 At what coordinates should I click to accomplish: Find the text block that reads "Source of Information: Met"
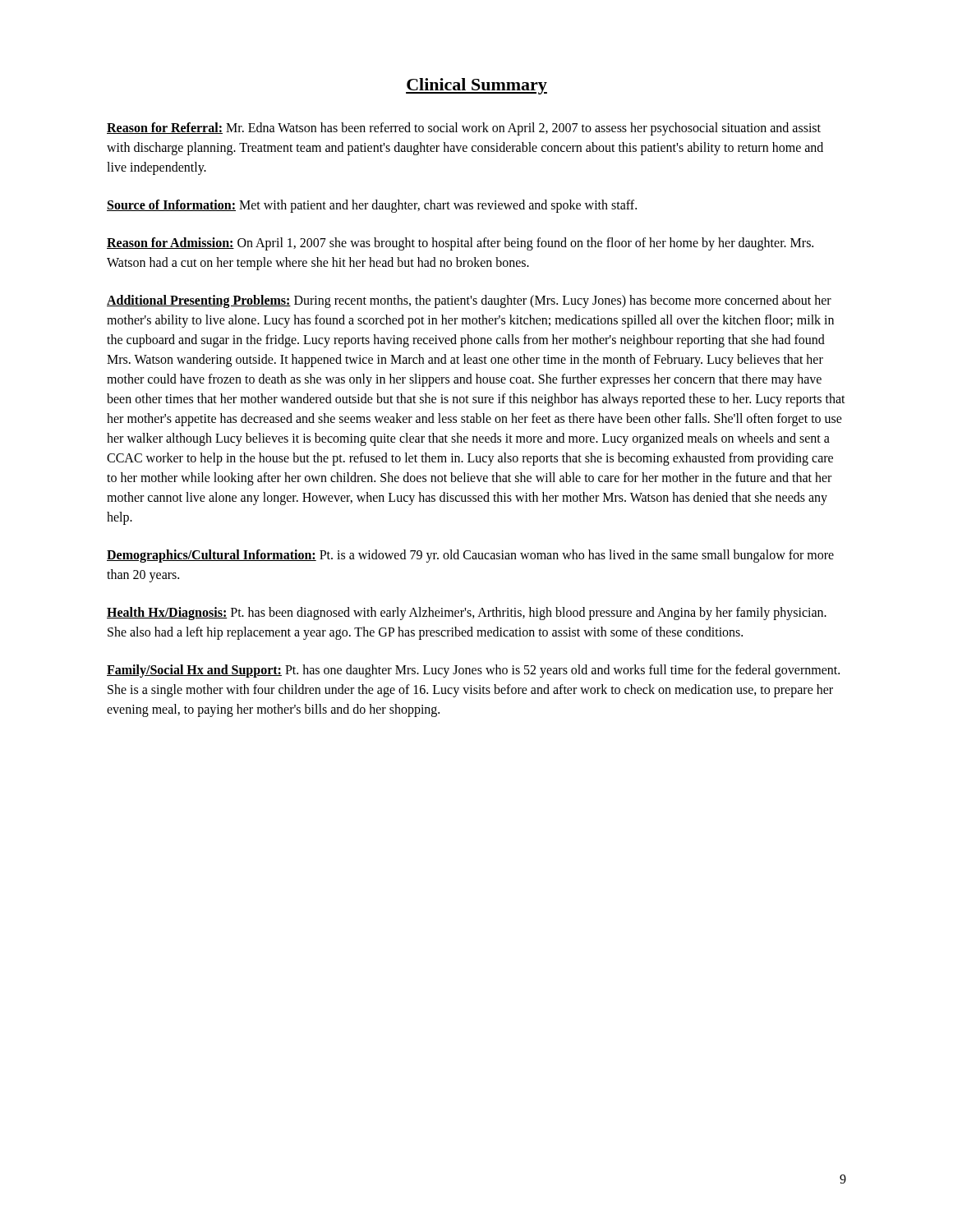(x=476, y=205)
